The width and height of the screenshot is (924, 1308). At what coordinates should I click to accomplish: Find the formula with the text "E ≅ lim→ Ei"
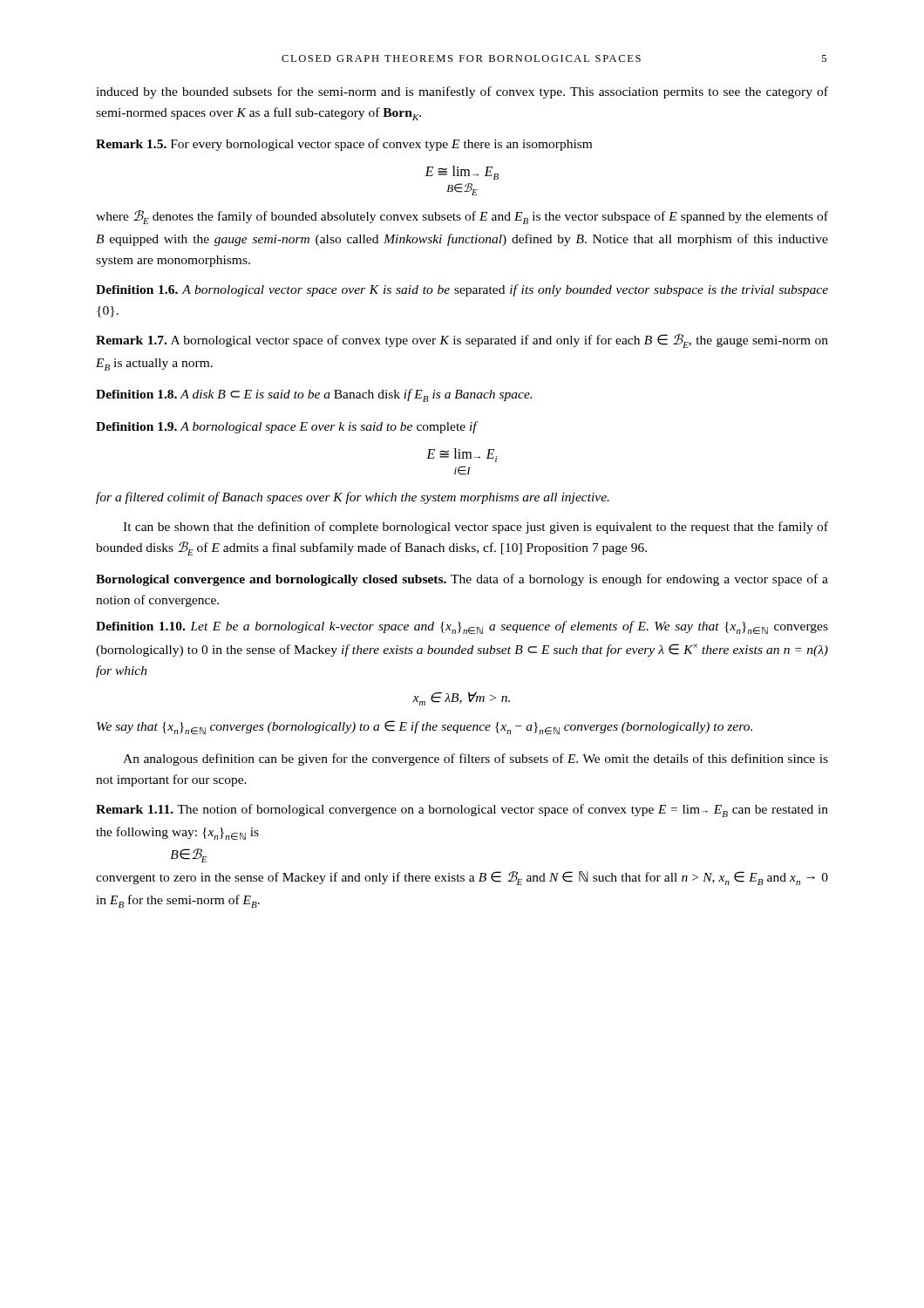(x=462, y=455)
